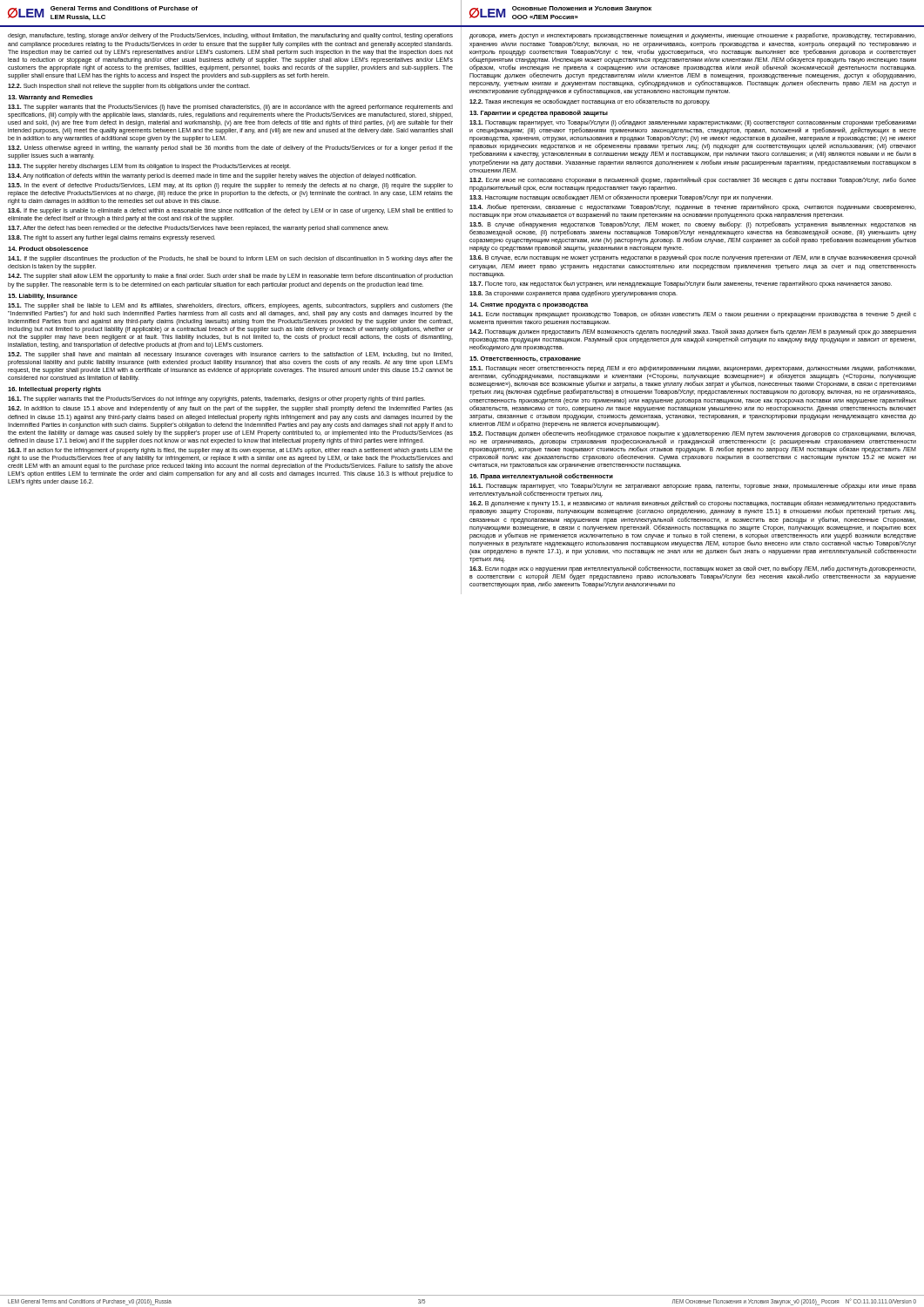Point to the passage starting "3. The supplier hereby discharges"
This screenshot has height=1307, width=924.
click(x=149, y=166)
